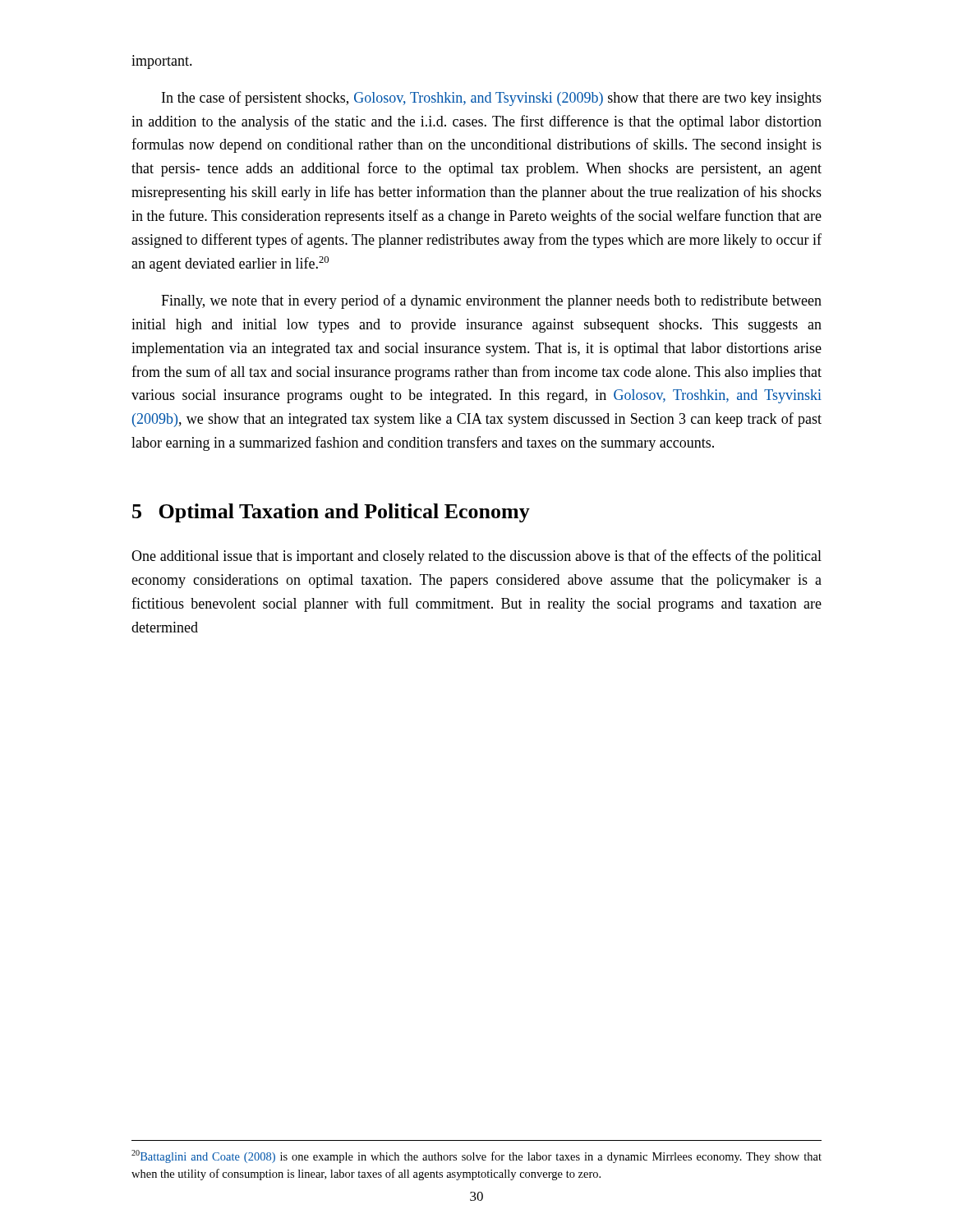Find the block on this page that starts "In the case of persistent shocks, Golosov,"
This screenshot has width=953, height=1232.
click(476, 181)
